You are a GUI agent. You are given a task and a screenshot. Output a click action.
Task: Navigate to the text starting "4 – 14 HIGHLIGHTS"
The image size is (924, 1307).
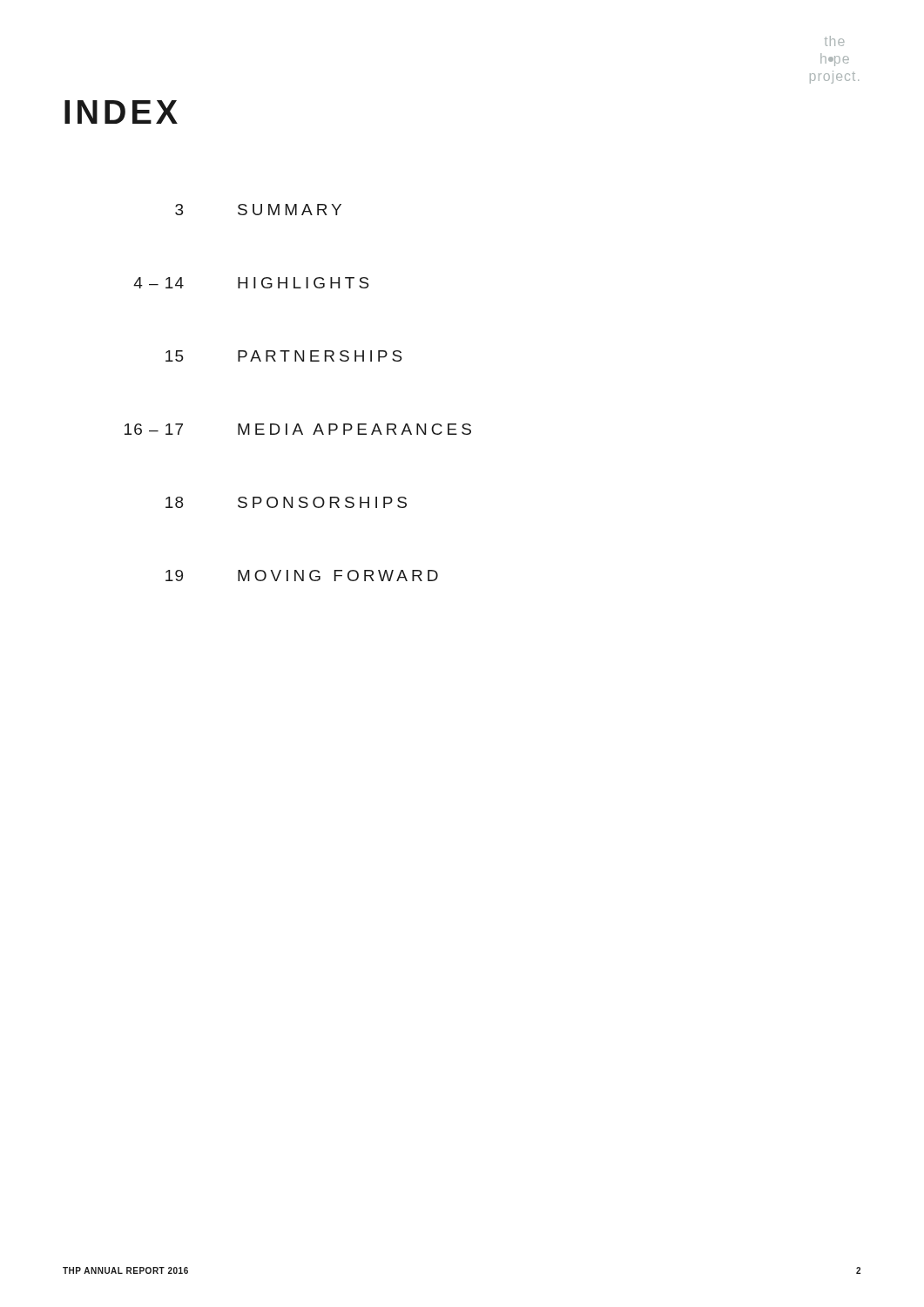(x=251, y=283)
